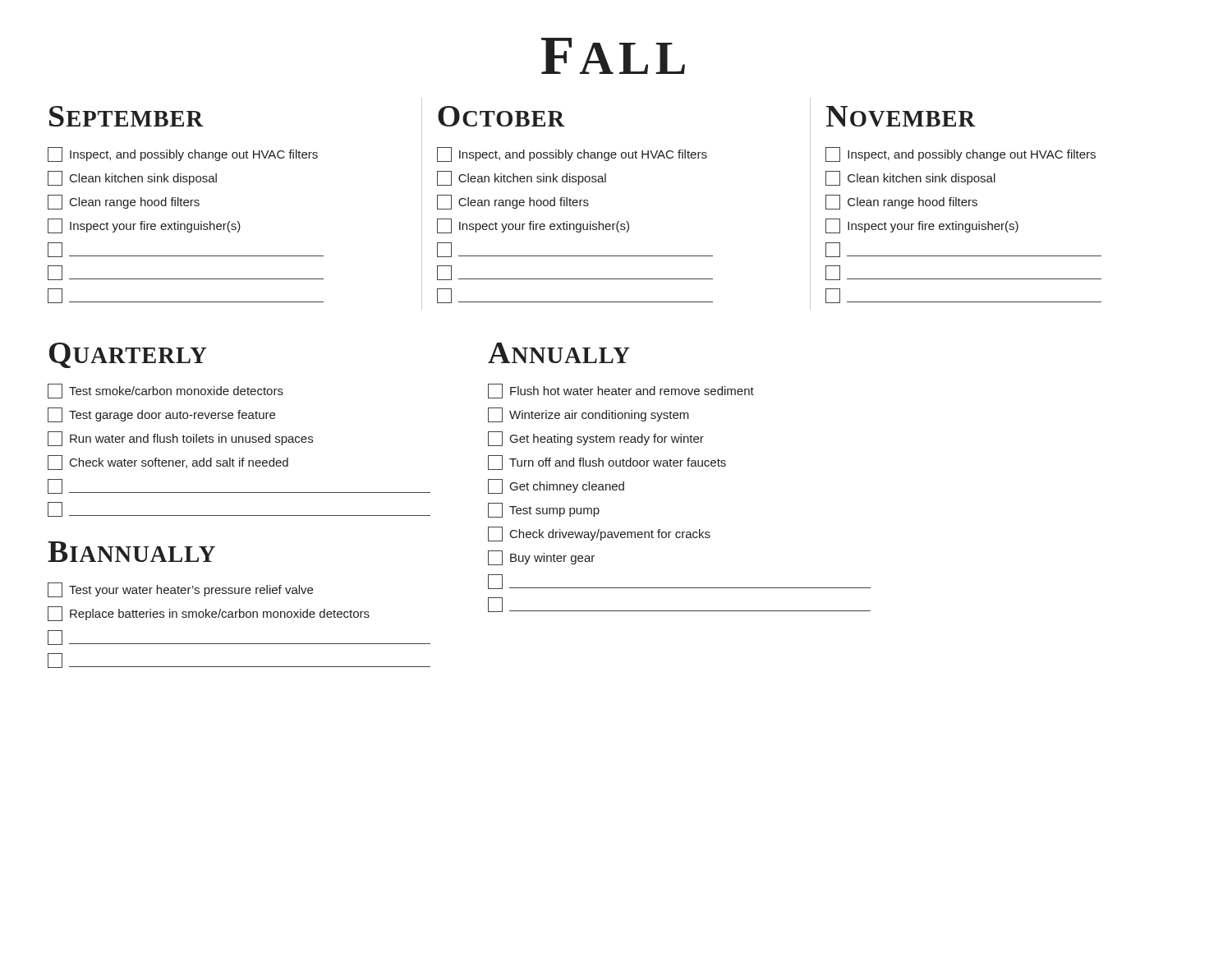Where does it say "Check water softener, add salt if needed"?
Image resolution: width=1232 pixels, height=953 pixels.
point(168,463)
